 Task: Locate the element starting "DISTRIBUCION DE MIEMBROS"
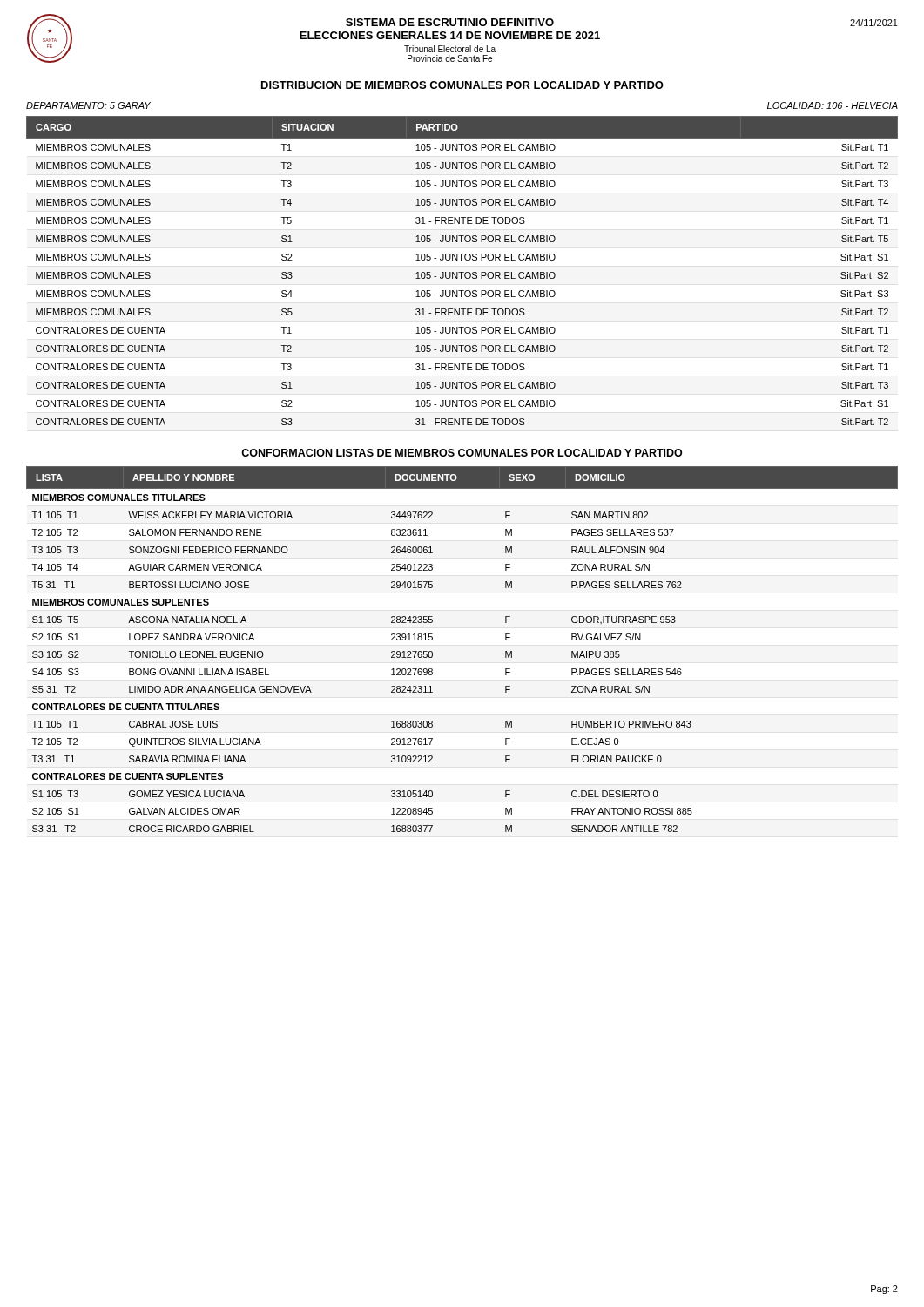point(462,85)
